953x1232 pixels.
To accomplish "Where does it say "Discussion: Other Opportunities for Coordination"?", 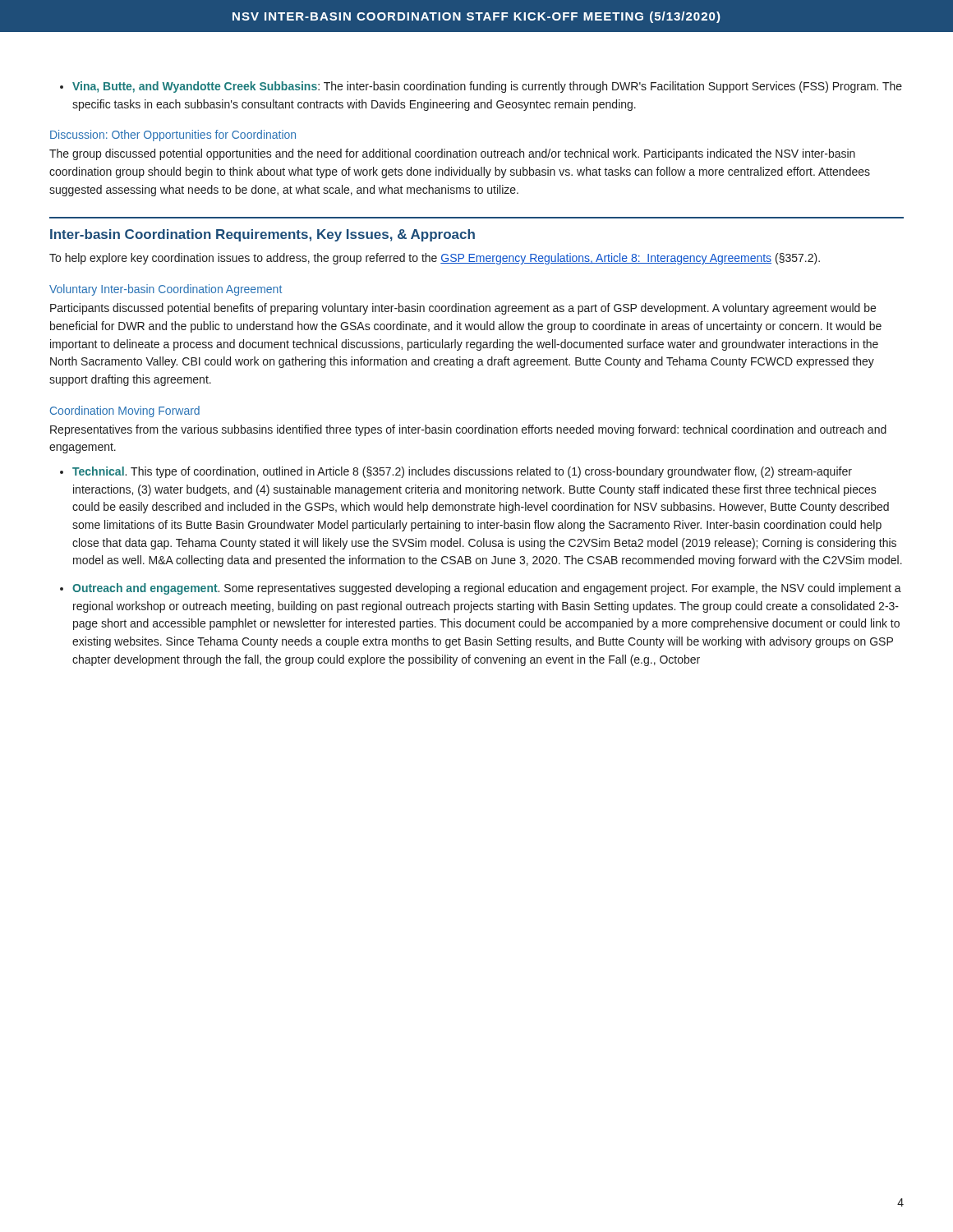I will click(173, 135).
